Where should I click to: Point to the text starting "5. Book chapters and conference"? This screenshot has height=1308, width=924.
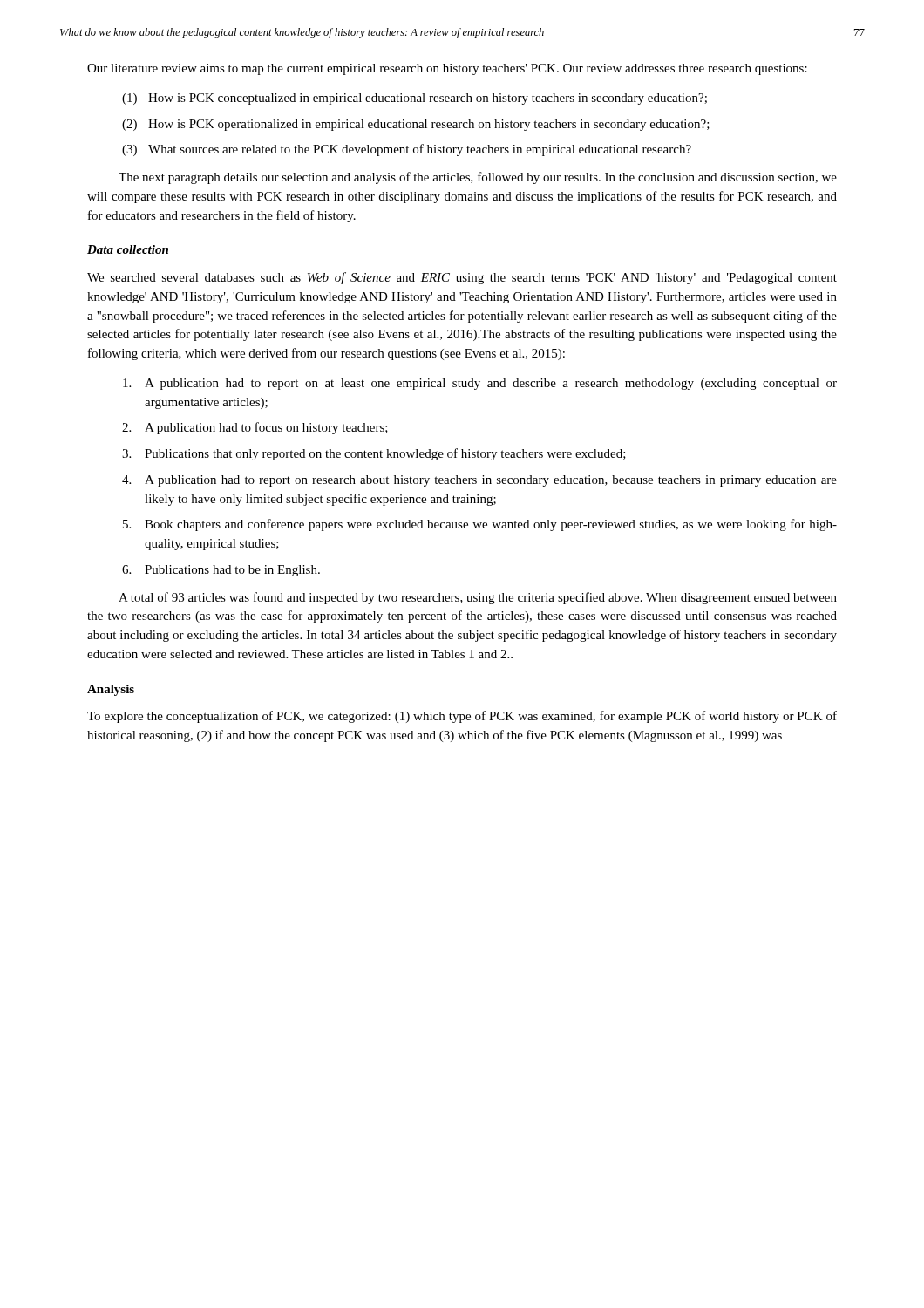(x=479, y=535)
